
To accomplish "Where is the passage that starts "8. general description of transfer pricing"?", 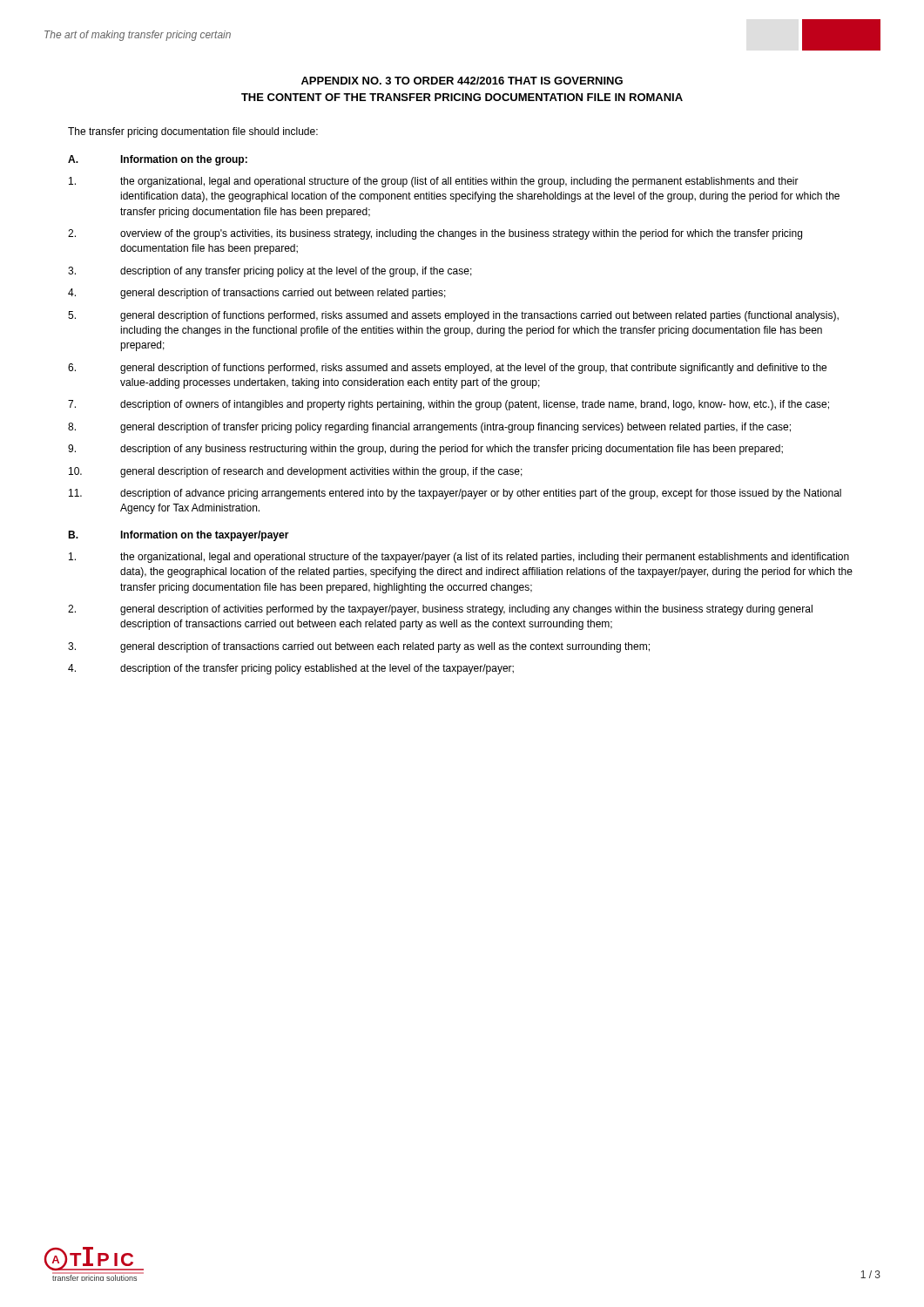I will pyautogui.click(x=462, y=427).
